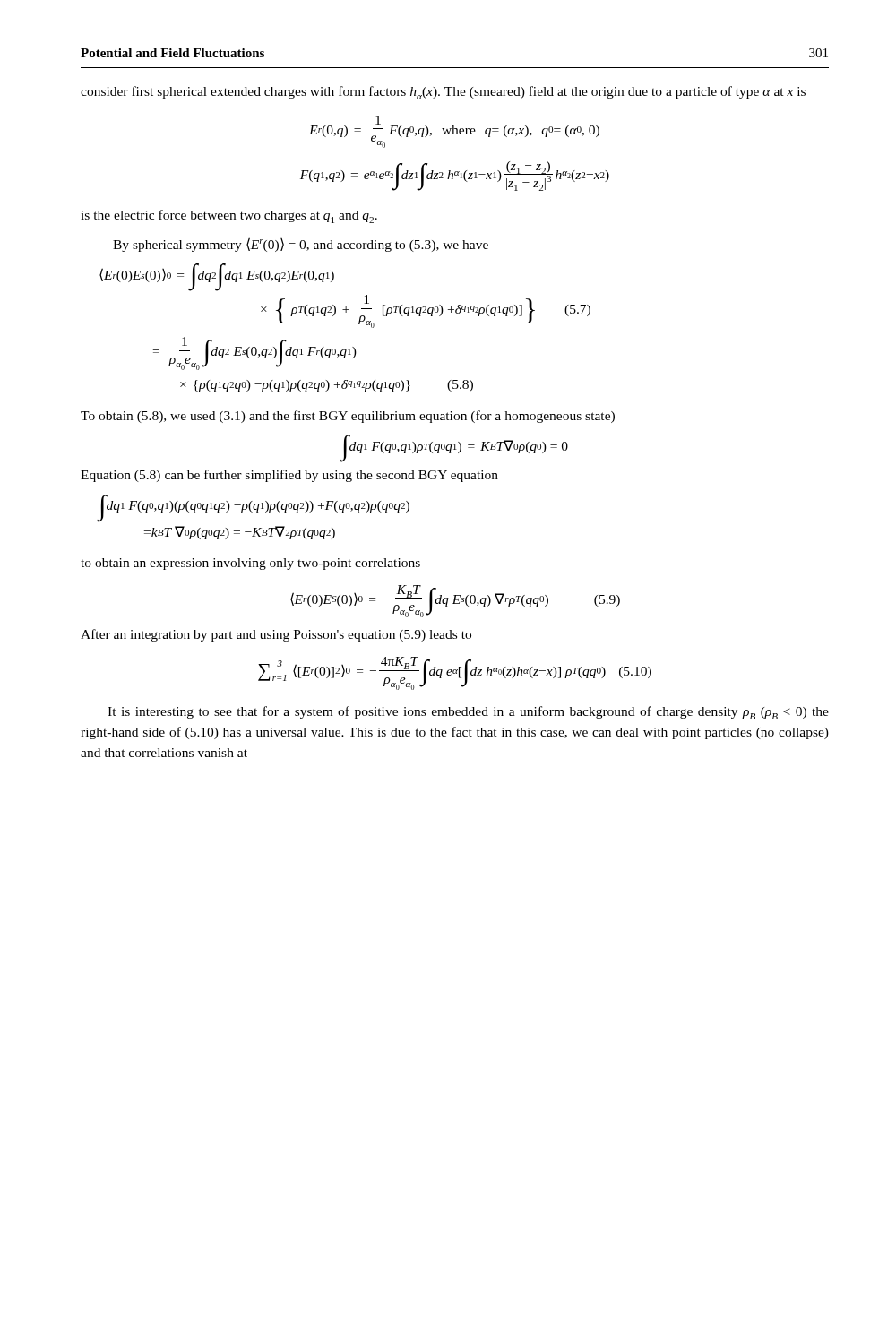The image size is (896, 1344).
Task: Locate the formula that opens with "F(q1, q2)= eα1eα2 ∫dz1 ∫dz2 hα1(z1"
Action: [455, 175]
